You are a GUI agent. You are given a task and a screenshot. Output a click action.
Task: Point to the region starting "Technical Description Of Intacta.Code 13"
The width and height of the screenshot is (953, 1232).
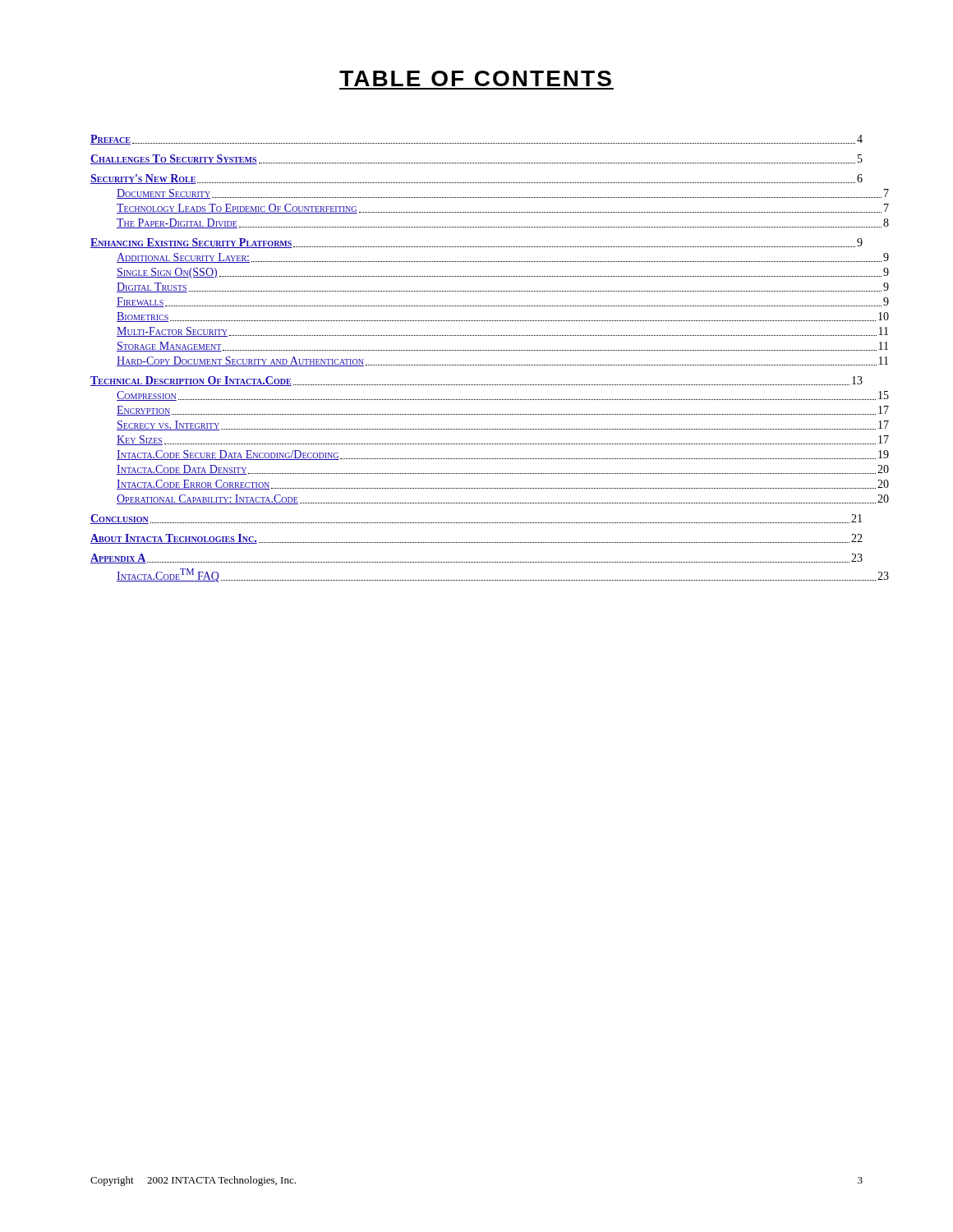[x=476, y=381]
